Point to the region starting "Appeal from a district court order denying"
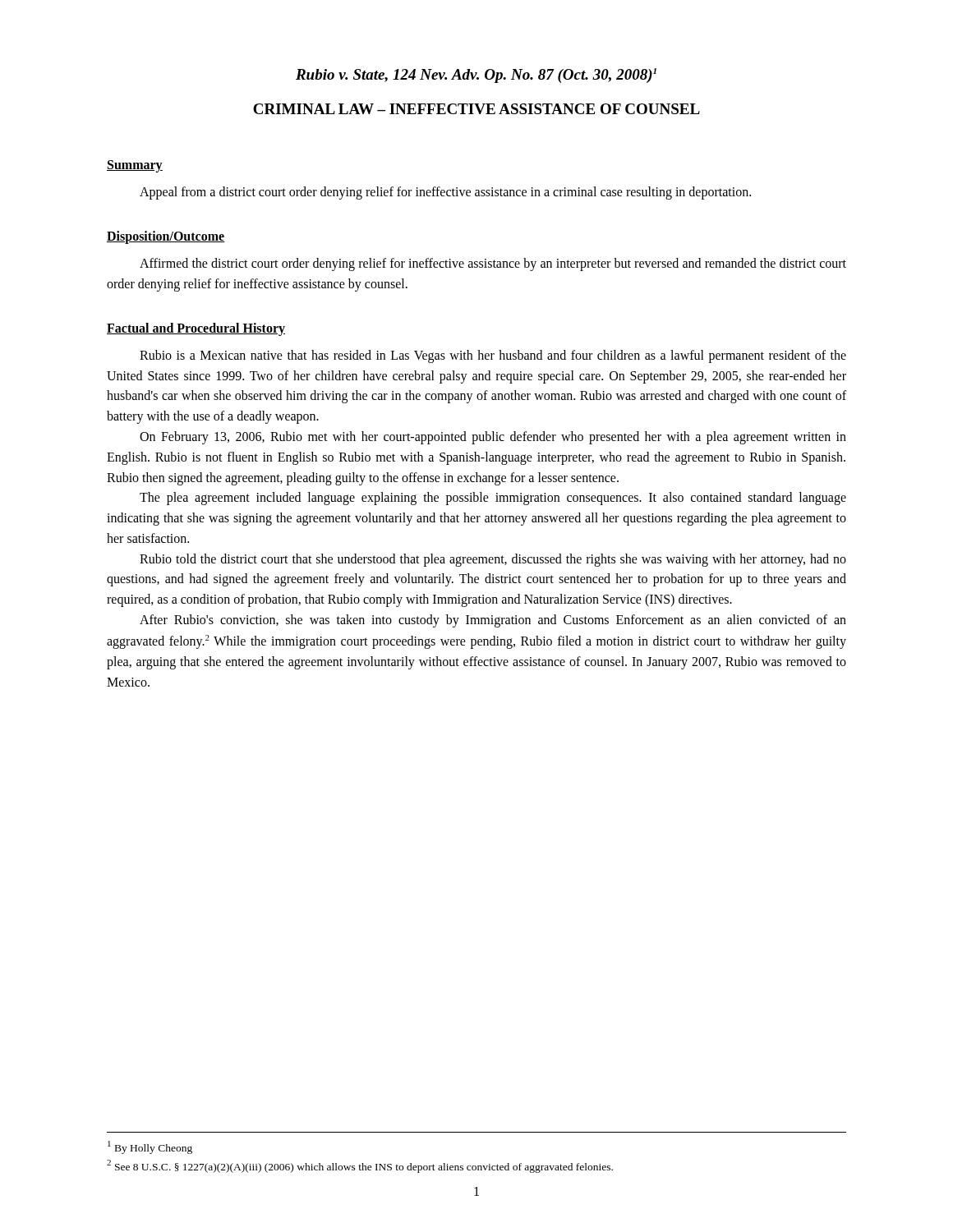The width and height of the screenshot is (953, 1232). 446,192
